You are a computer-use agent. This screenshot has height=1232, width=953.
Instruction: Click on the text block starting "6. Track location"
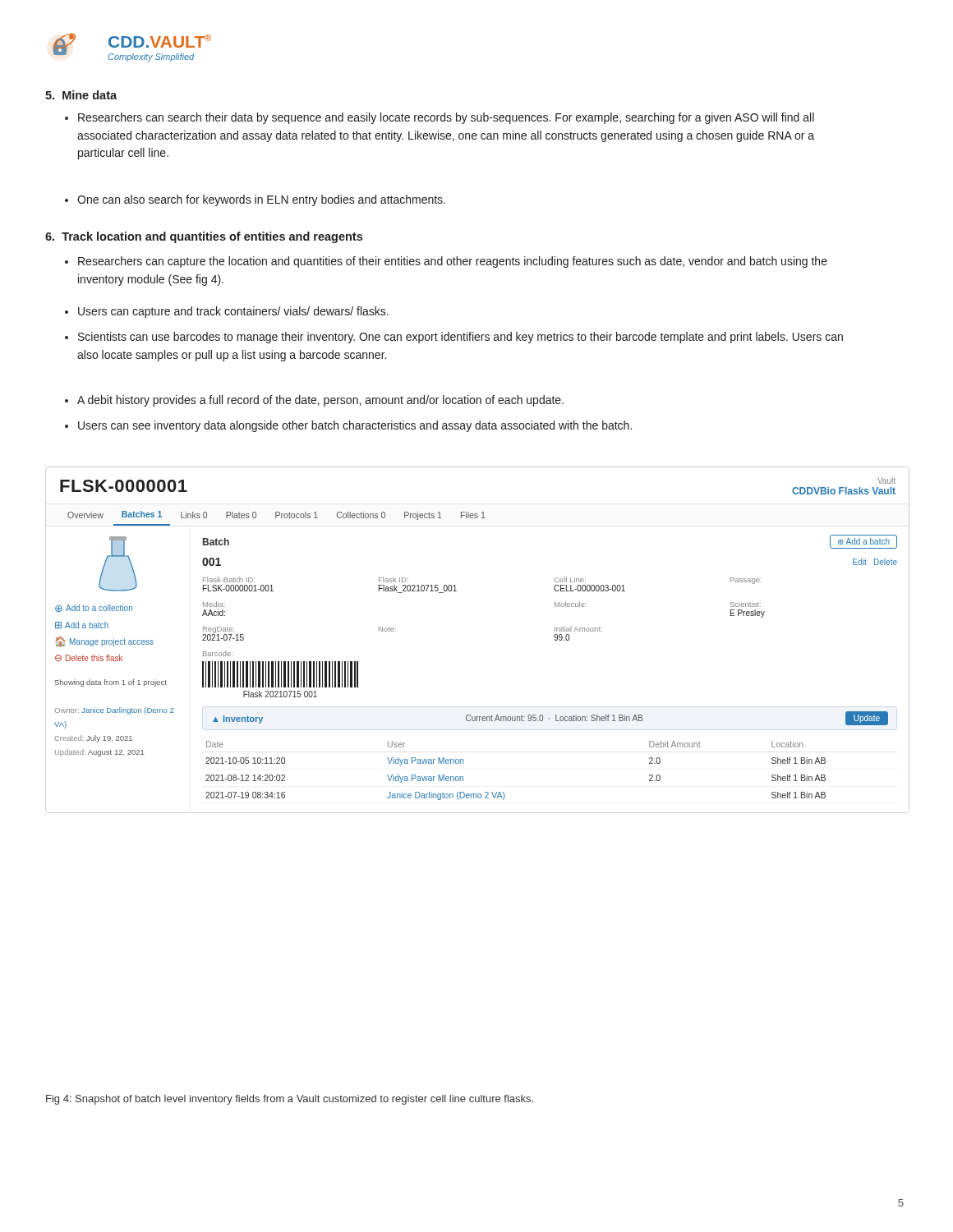[x=204, y=237]
